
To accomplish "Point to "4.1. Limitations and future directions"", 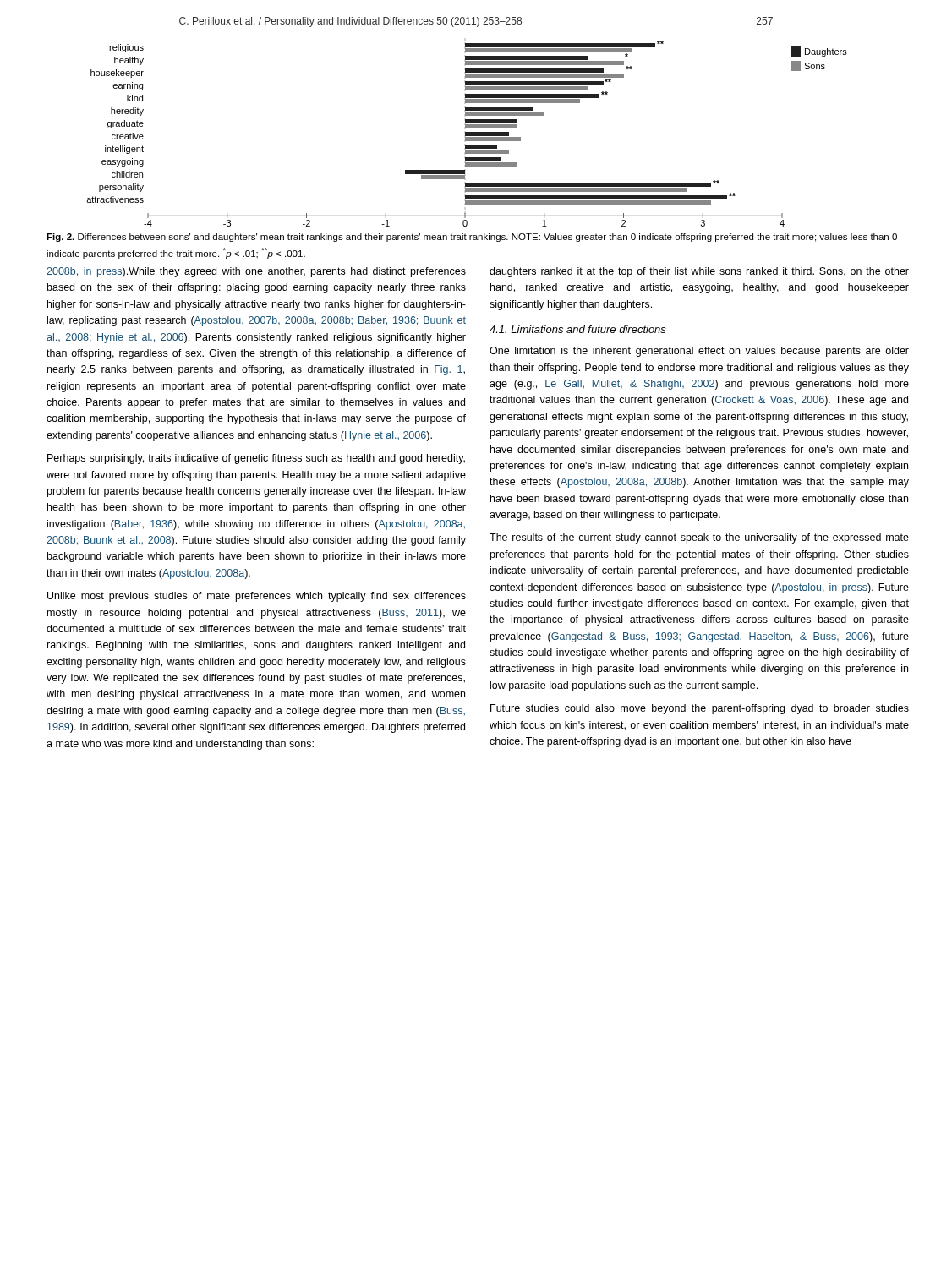I will coord(578,329).
